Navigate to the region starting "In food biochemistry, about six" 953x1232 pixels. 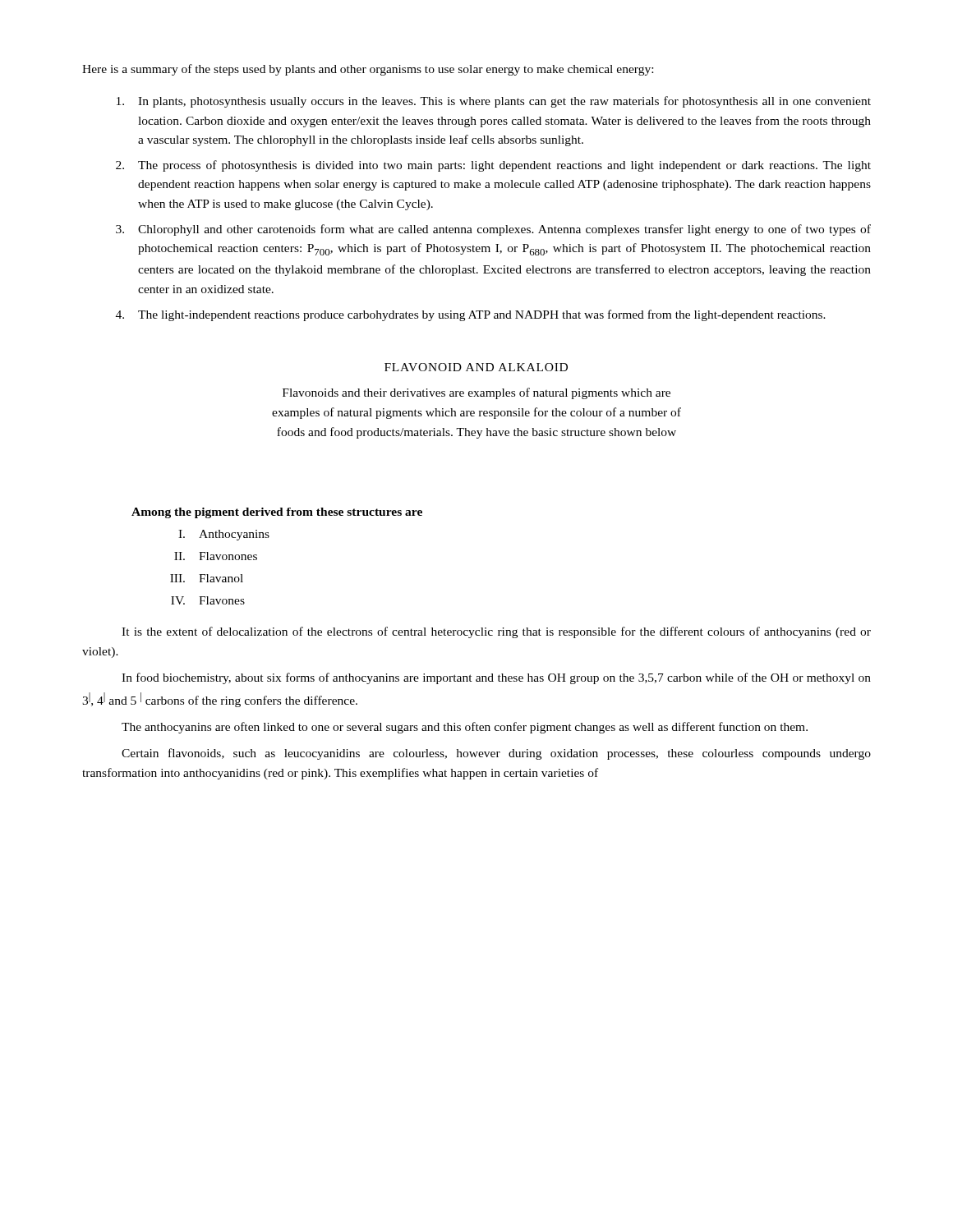coord(476,689)
